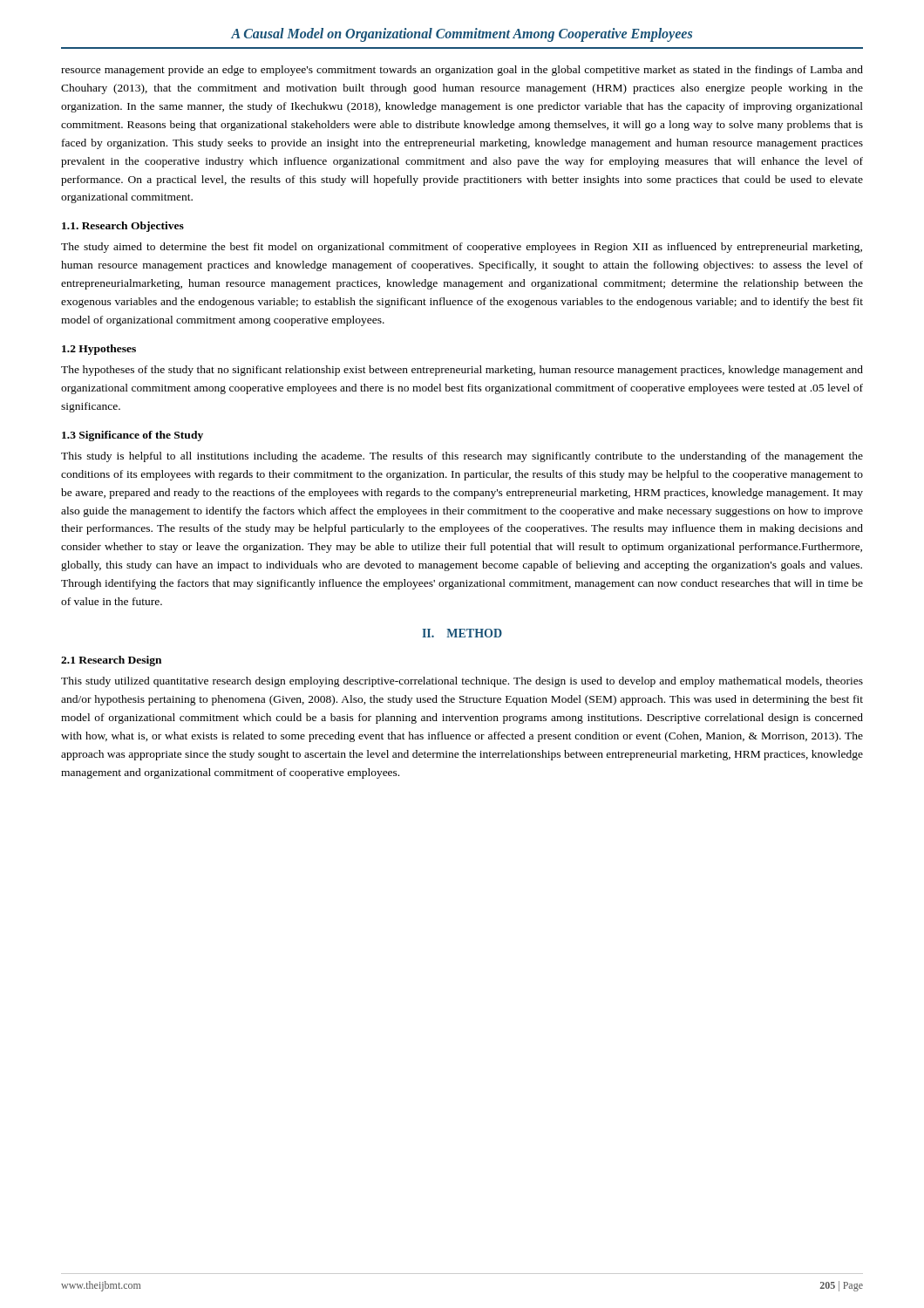Click on the text block containing "The study aimed to"

[462, 283]
